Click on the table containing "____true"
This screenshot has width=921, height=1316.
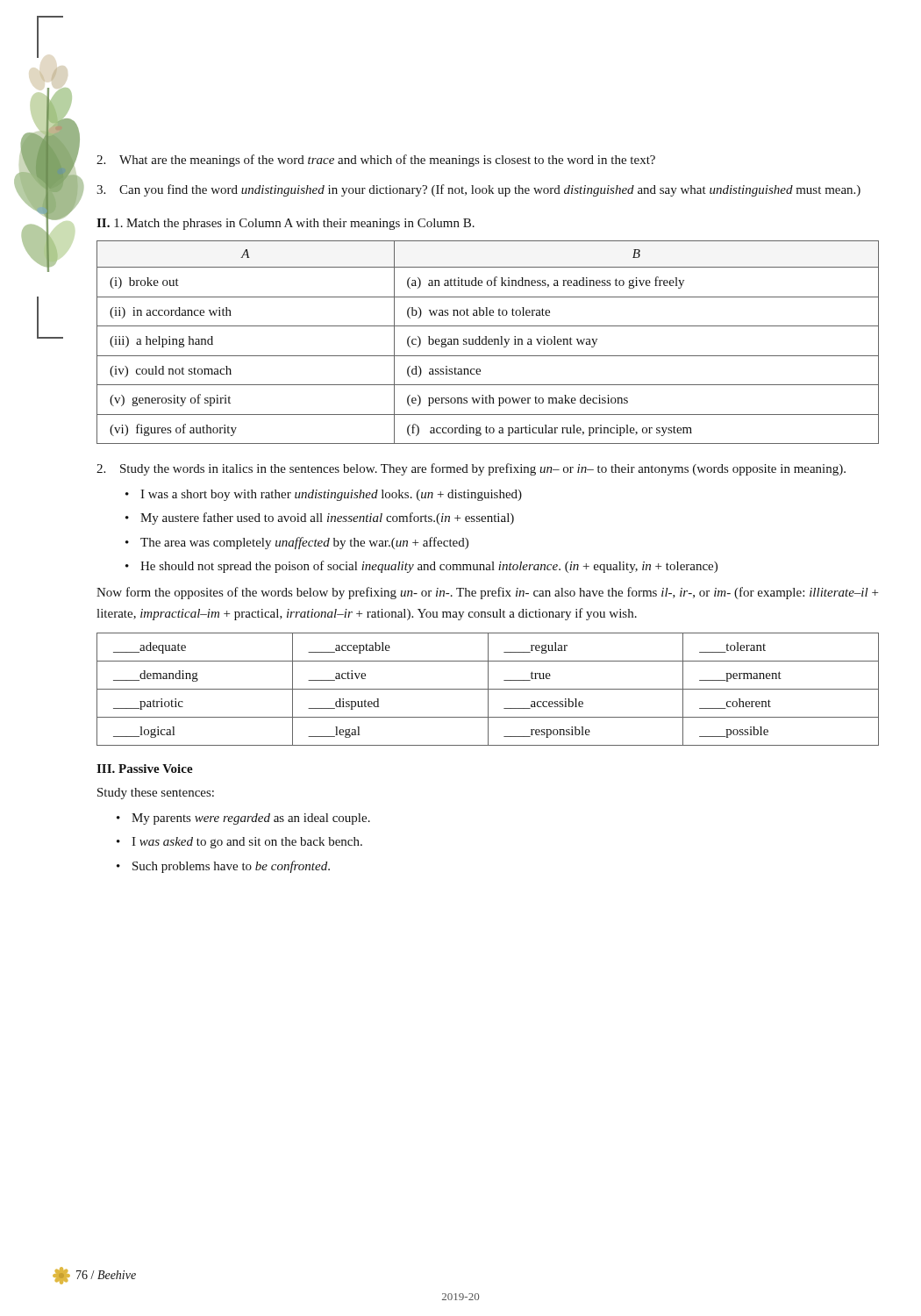click(488, 689)
